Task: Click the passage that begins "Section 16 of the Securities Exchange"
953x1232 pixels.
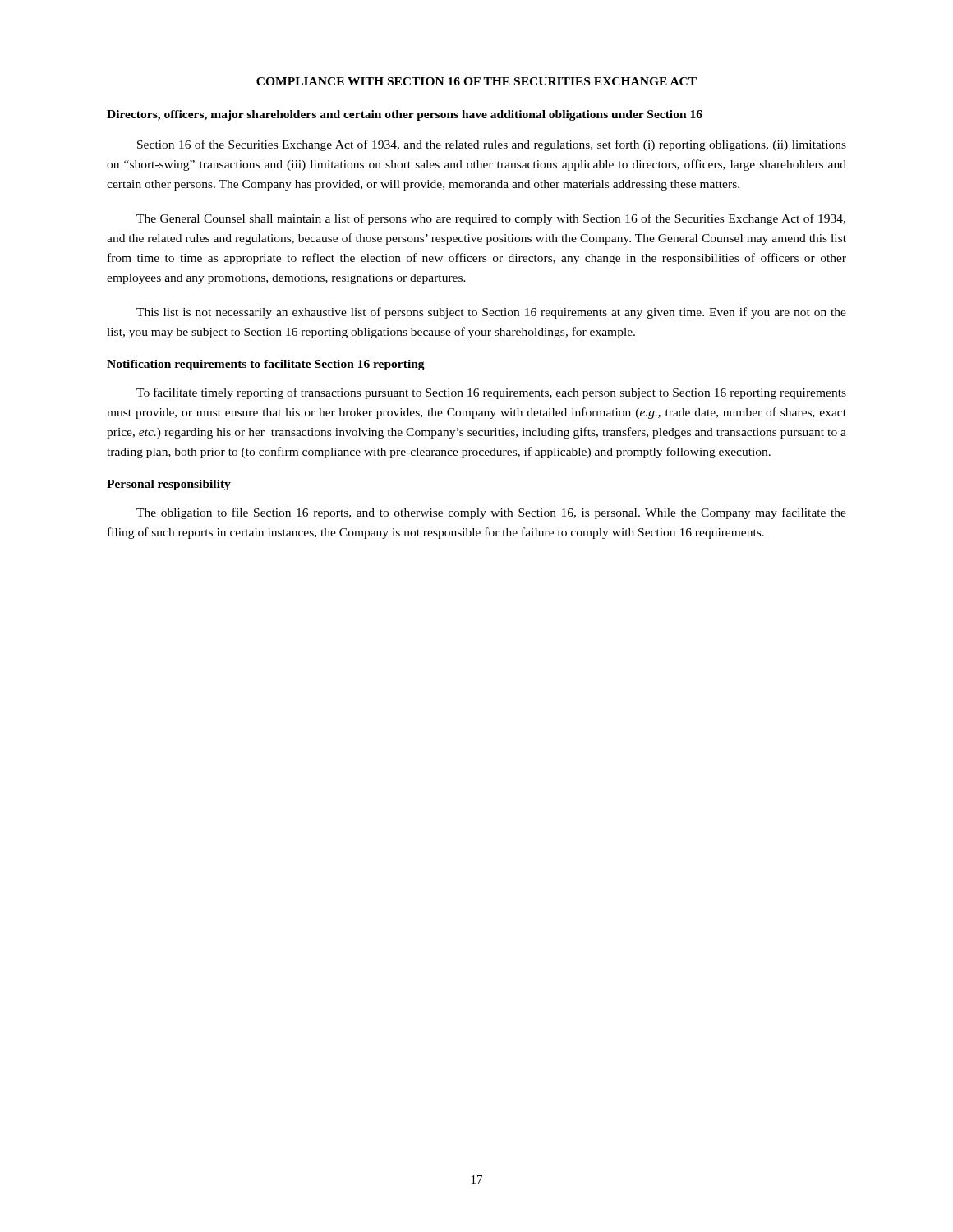Action: tap(476, 164)
